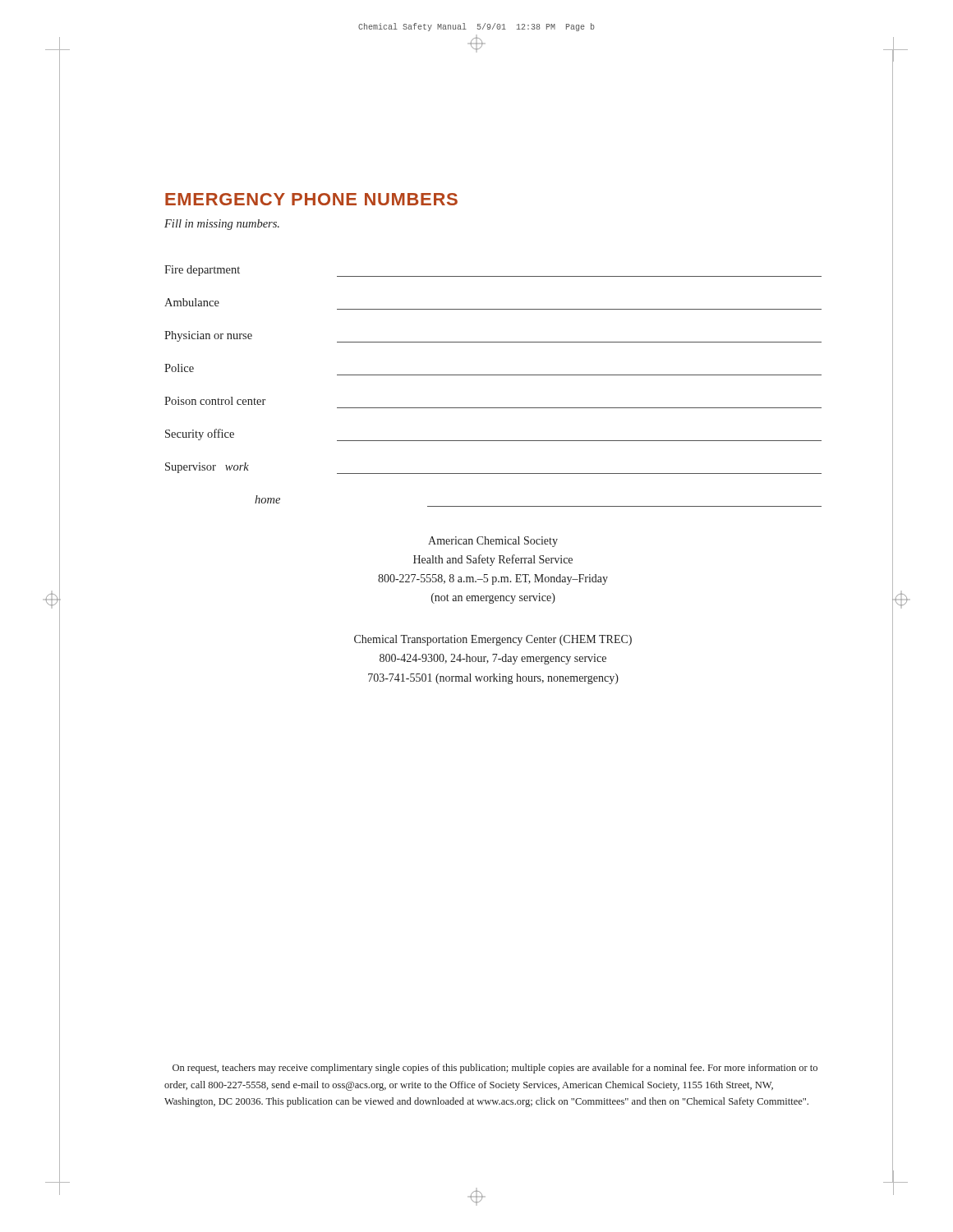Where does it say "Poison control center"?
The height and width of the screenshot is (1232, 953).
[493, 401]
